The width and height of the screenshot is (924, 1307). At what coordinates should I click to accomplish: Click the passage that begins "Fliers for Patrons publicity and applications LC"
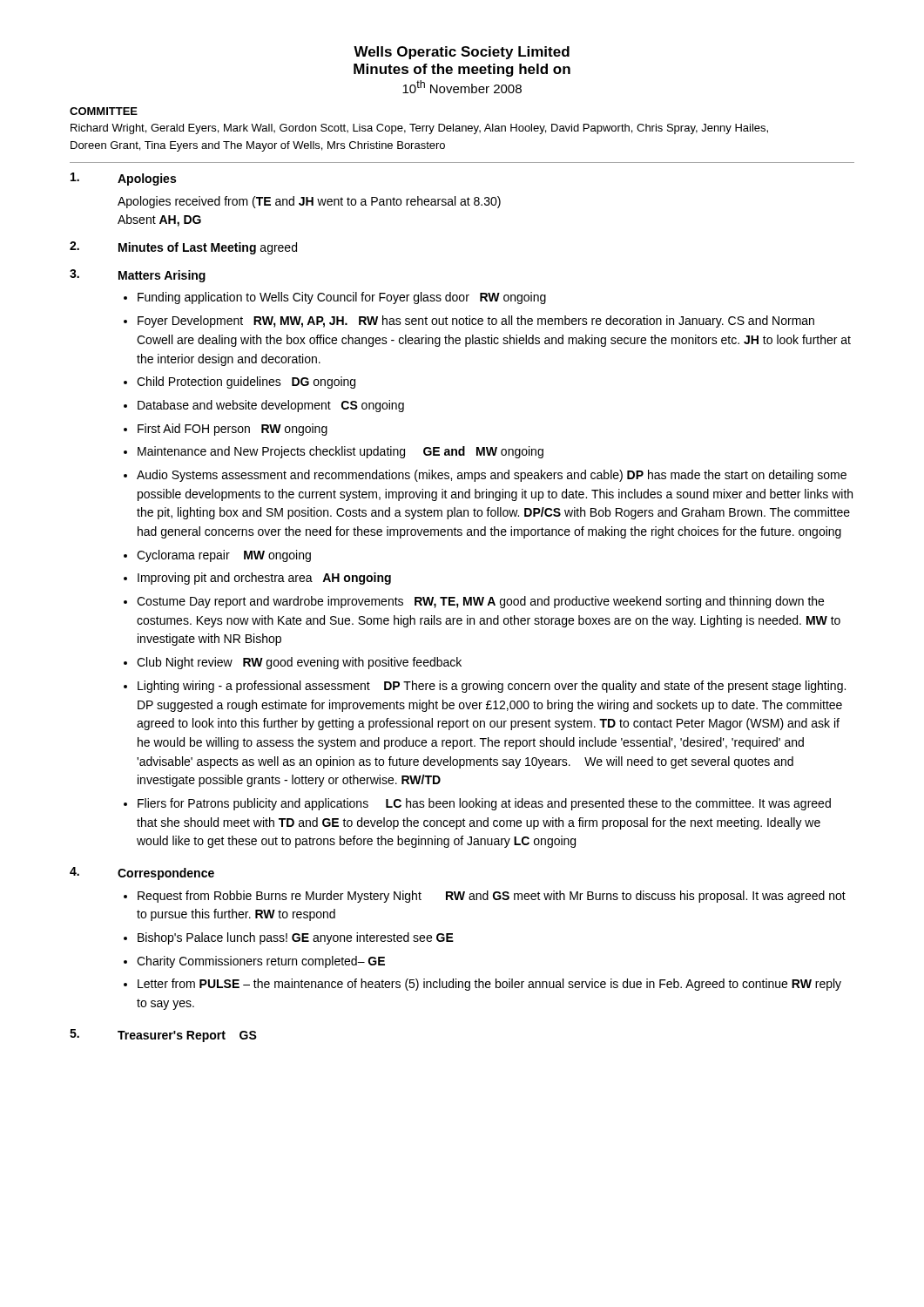click(484, 822)
